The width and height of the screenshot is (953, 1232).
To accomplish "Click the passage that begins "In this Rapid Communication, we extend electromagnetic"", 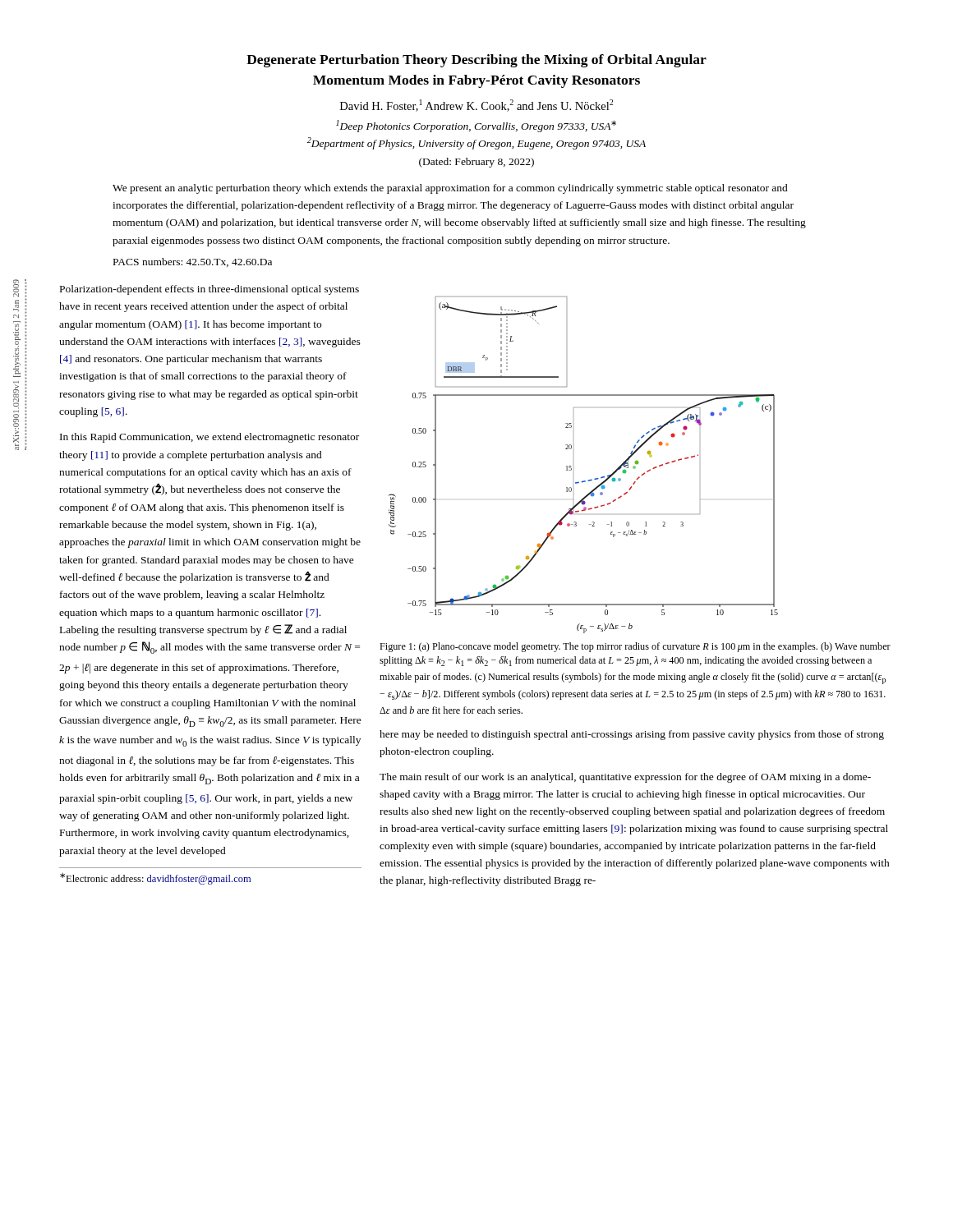I will point(210,643).
